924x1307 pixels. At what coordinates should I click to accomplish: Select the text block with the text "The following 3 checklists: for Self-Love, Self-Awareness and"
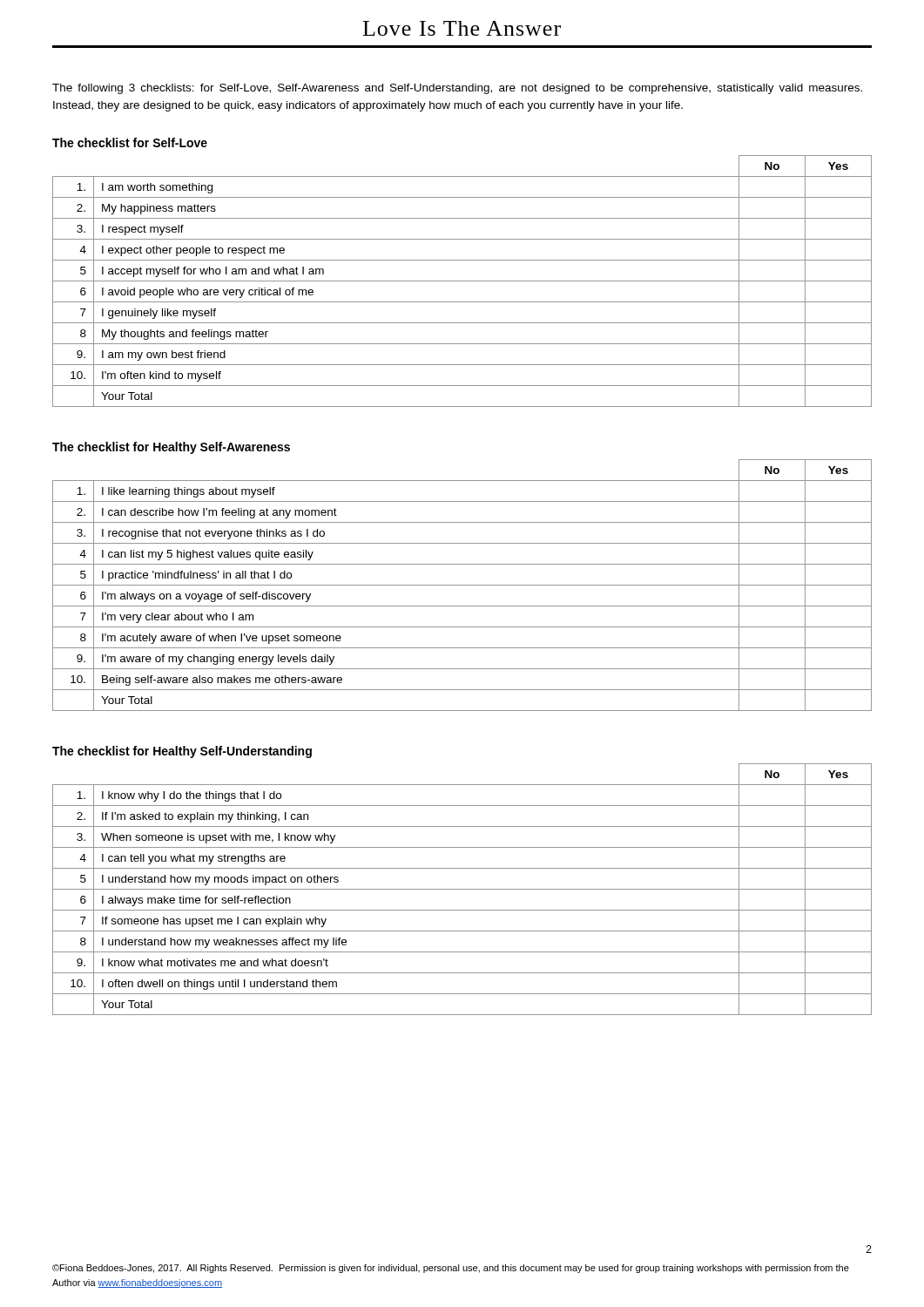click(462, 97)
